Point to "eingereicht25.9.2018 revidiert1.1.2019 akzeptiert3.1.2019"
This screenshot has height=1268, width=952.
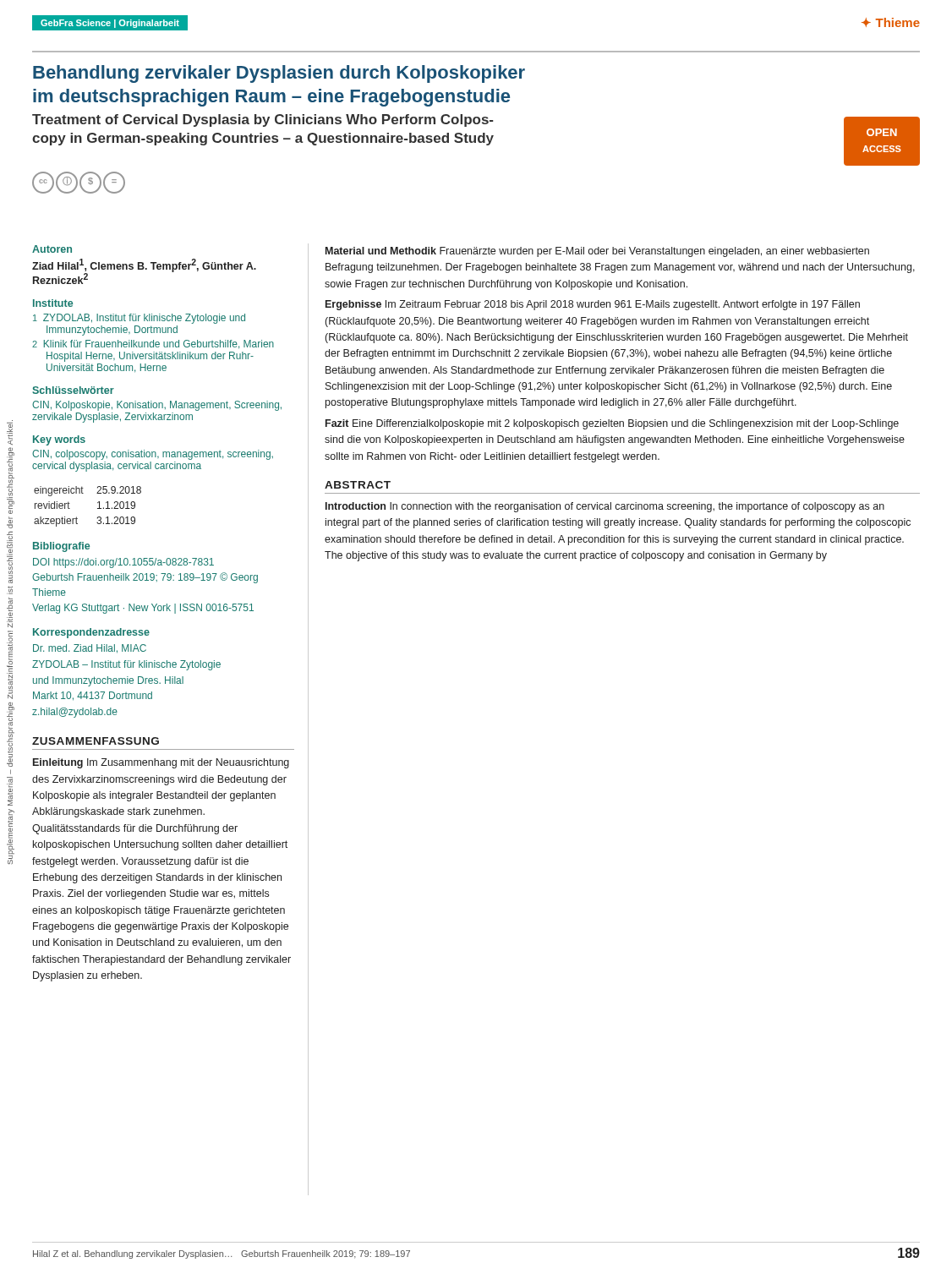[88, 506]
